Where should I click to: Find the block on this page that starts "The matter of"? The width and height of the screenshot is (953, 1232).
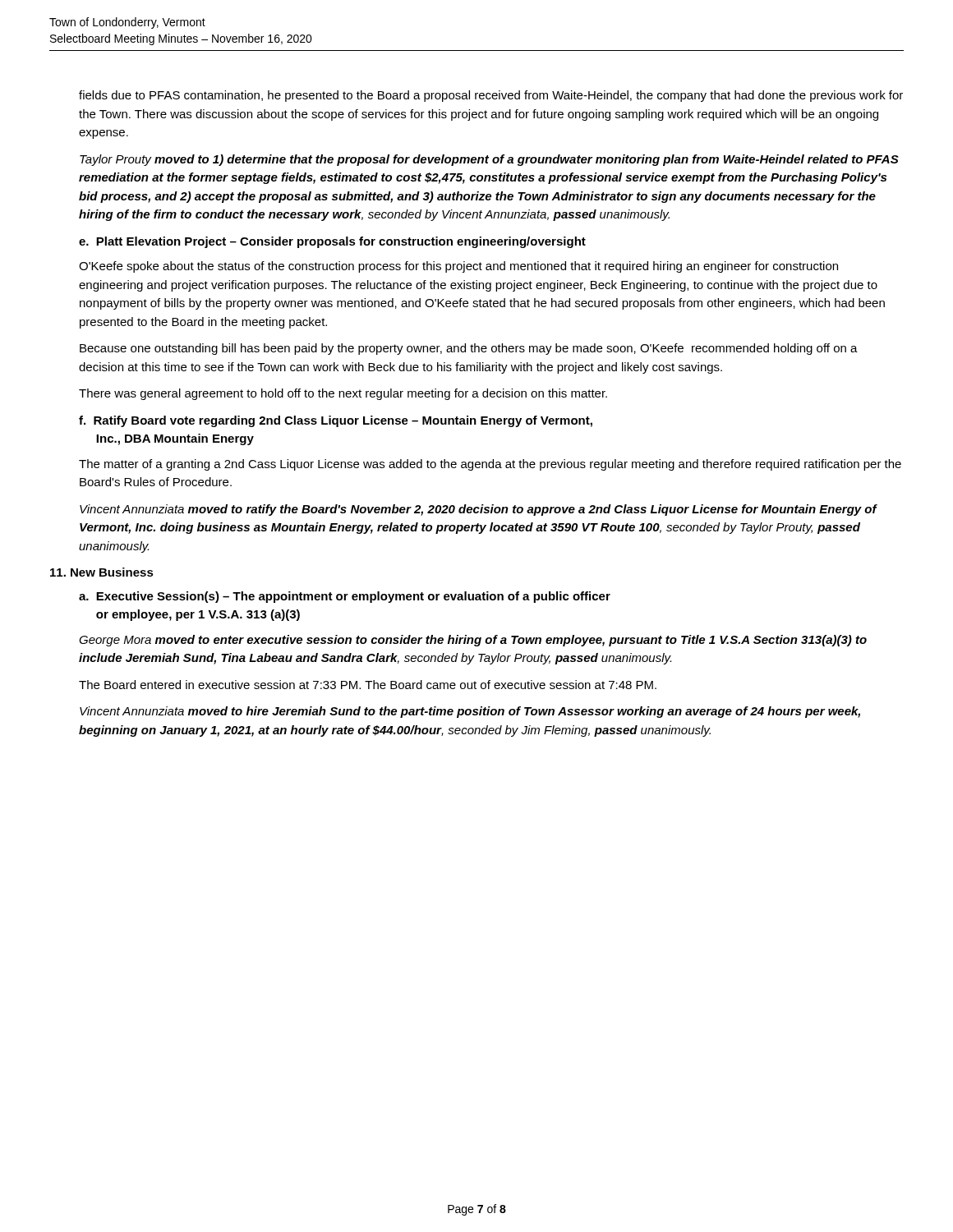point(490,472)
